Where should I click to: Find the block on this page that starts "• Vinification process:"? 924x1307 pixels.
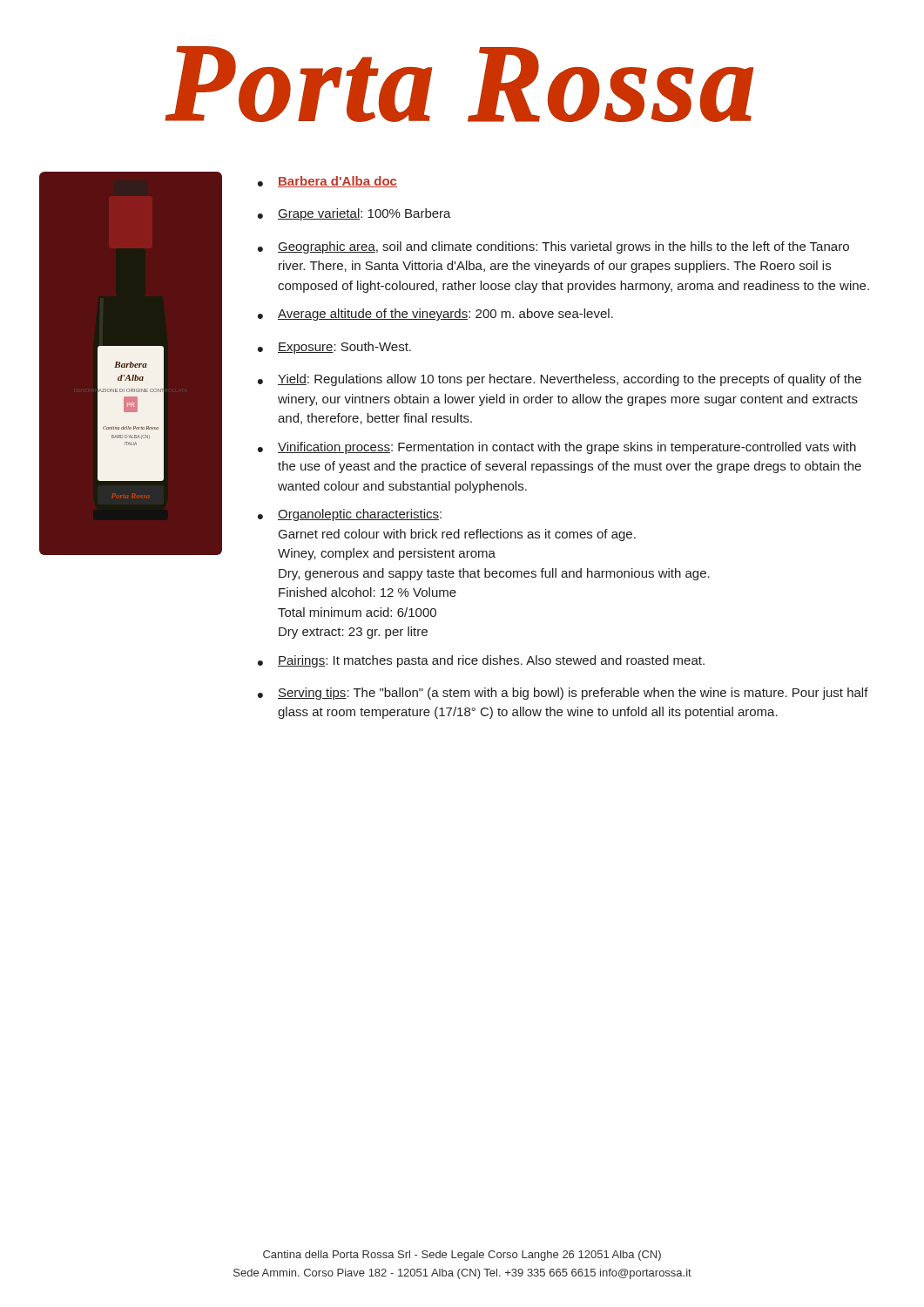coord(567,466)
